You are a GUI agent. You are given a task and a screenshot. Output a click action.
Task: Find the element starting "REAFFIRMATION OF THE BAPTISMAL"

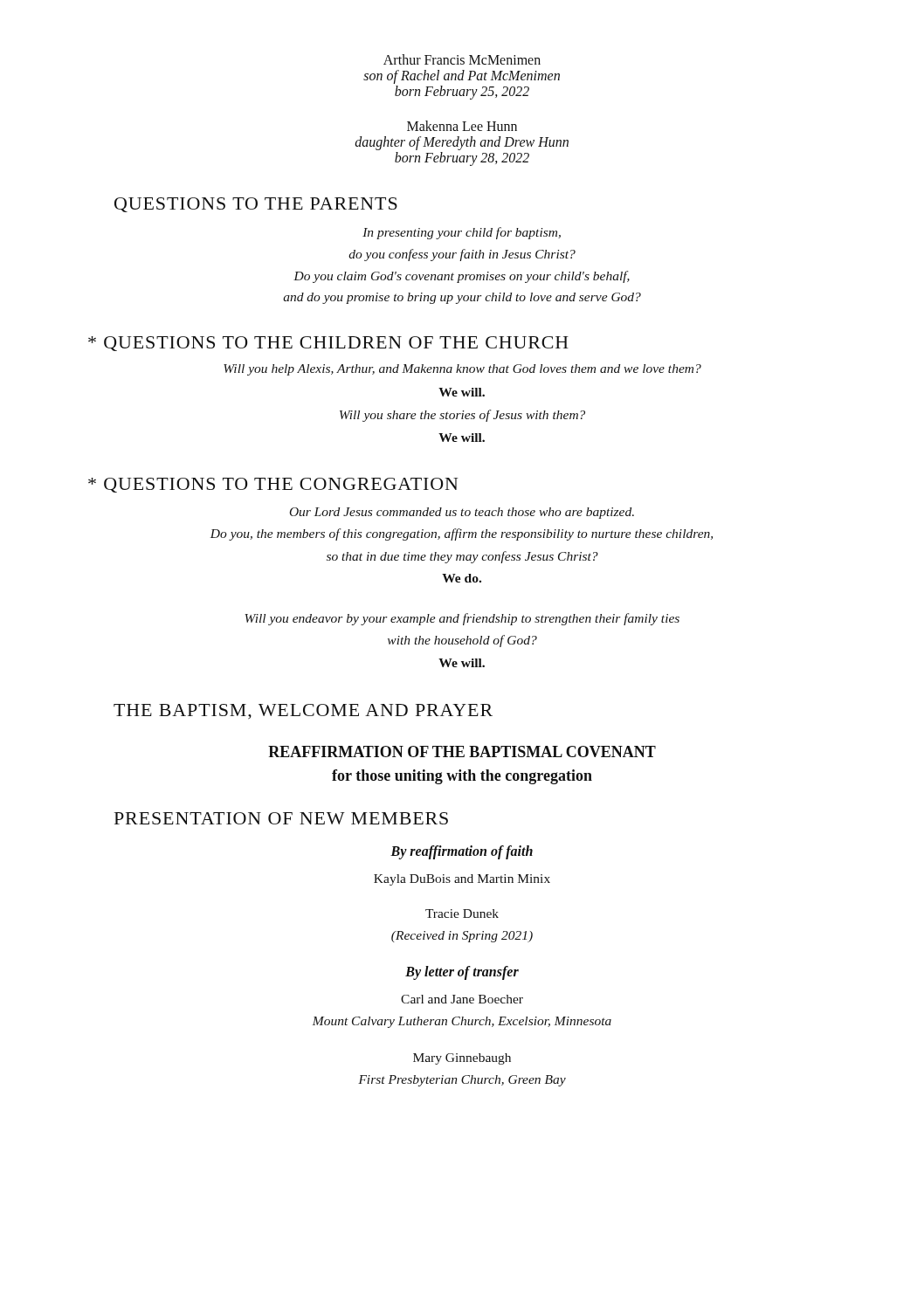pyautogui.click(x=462, y=763)
